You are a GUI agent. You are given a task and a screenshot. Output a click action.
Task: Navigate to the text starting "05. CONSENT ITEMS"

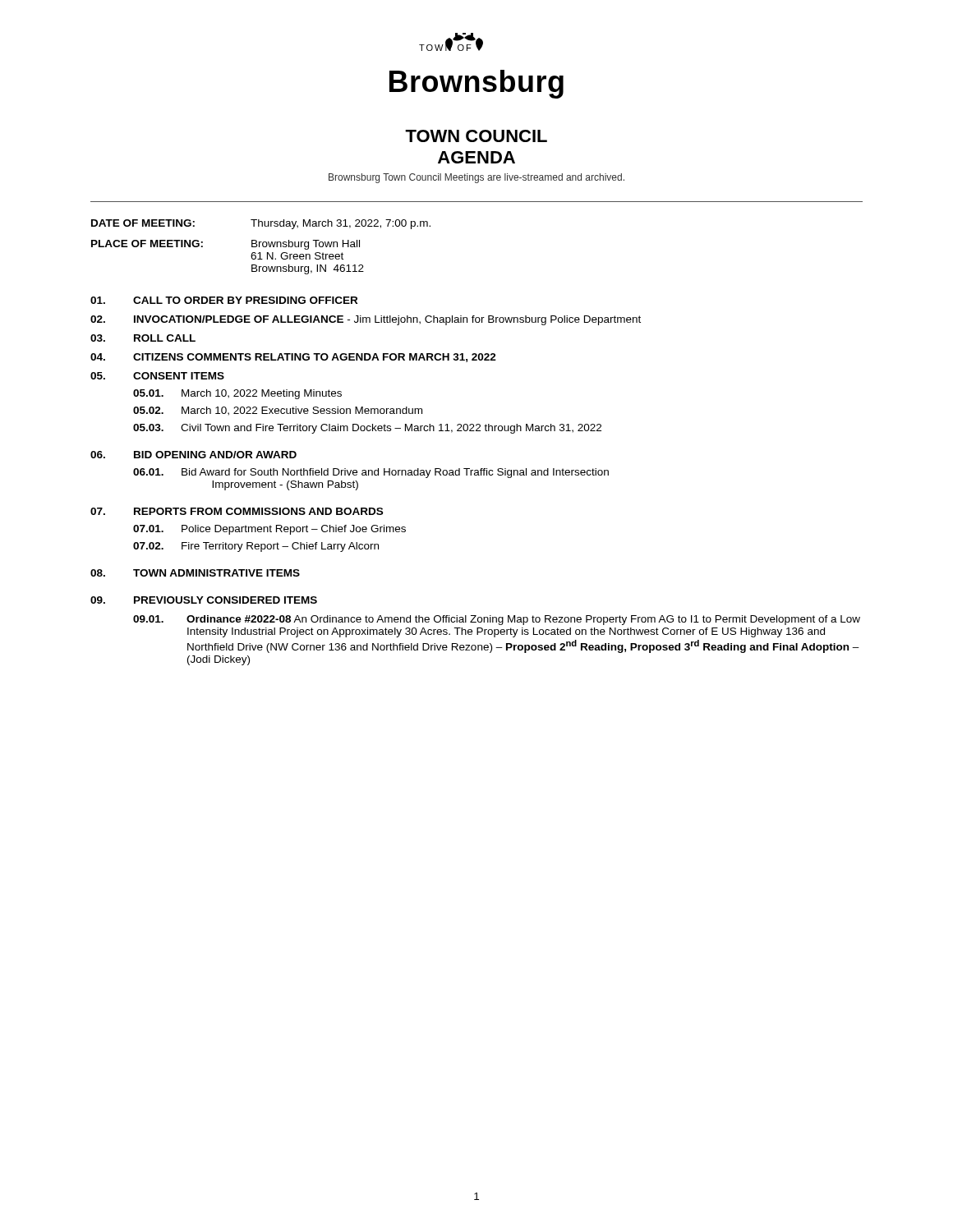[x=157, y=376]
